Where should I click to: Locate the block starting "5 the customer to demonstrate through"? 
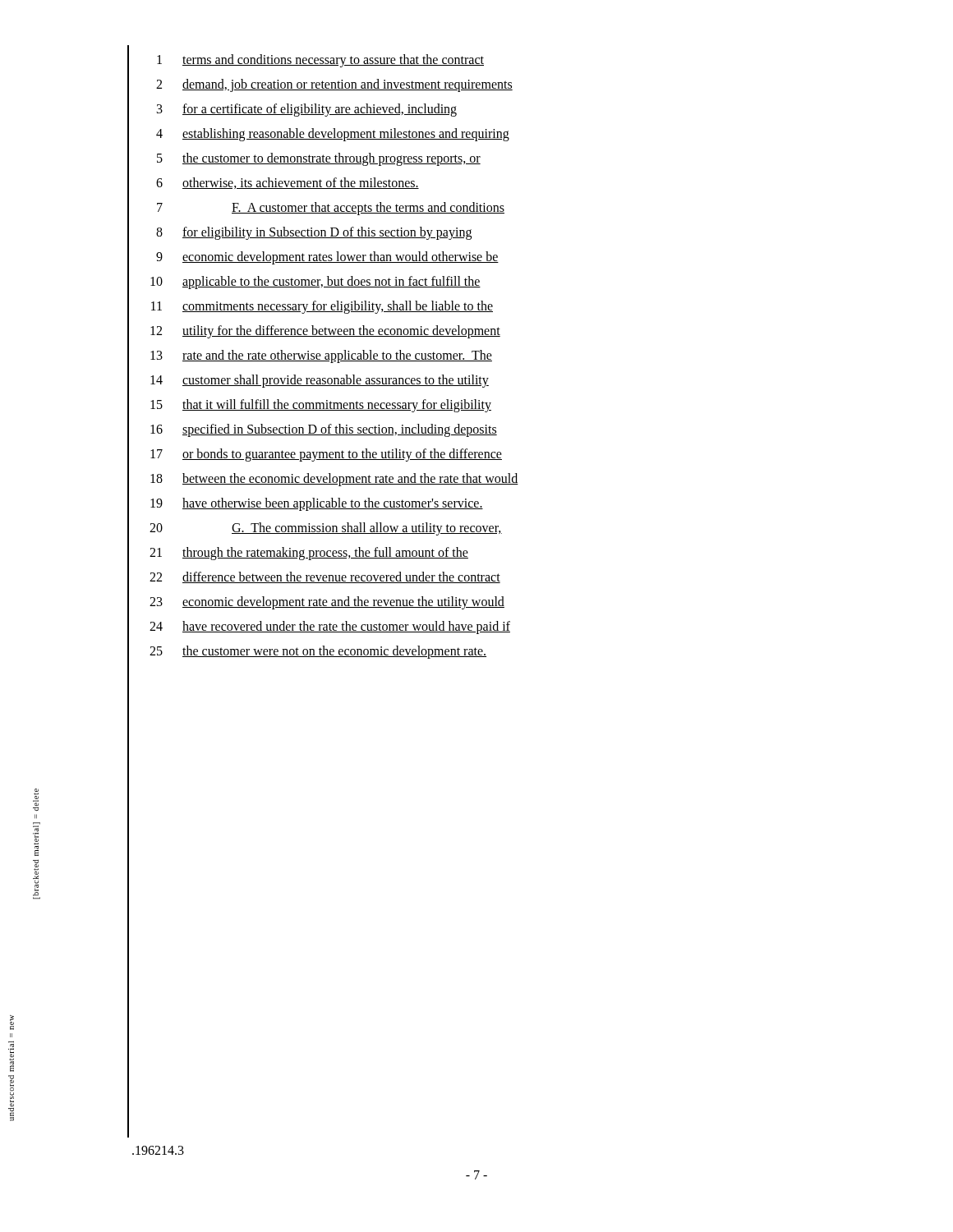click(x=306, y=158)
